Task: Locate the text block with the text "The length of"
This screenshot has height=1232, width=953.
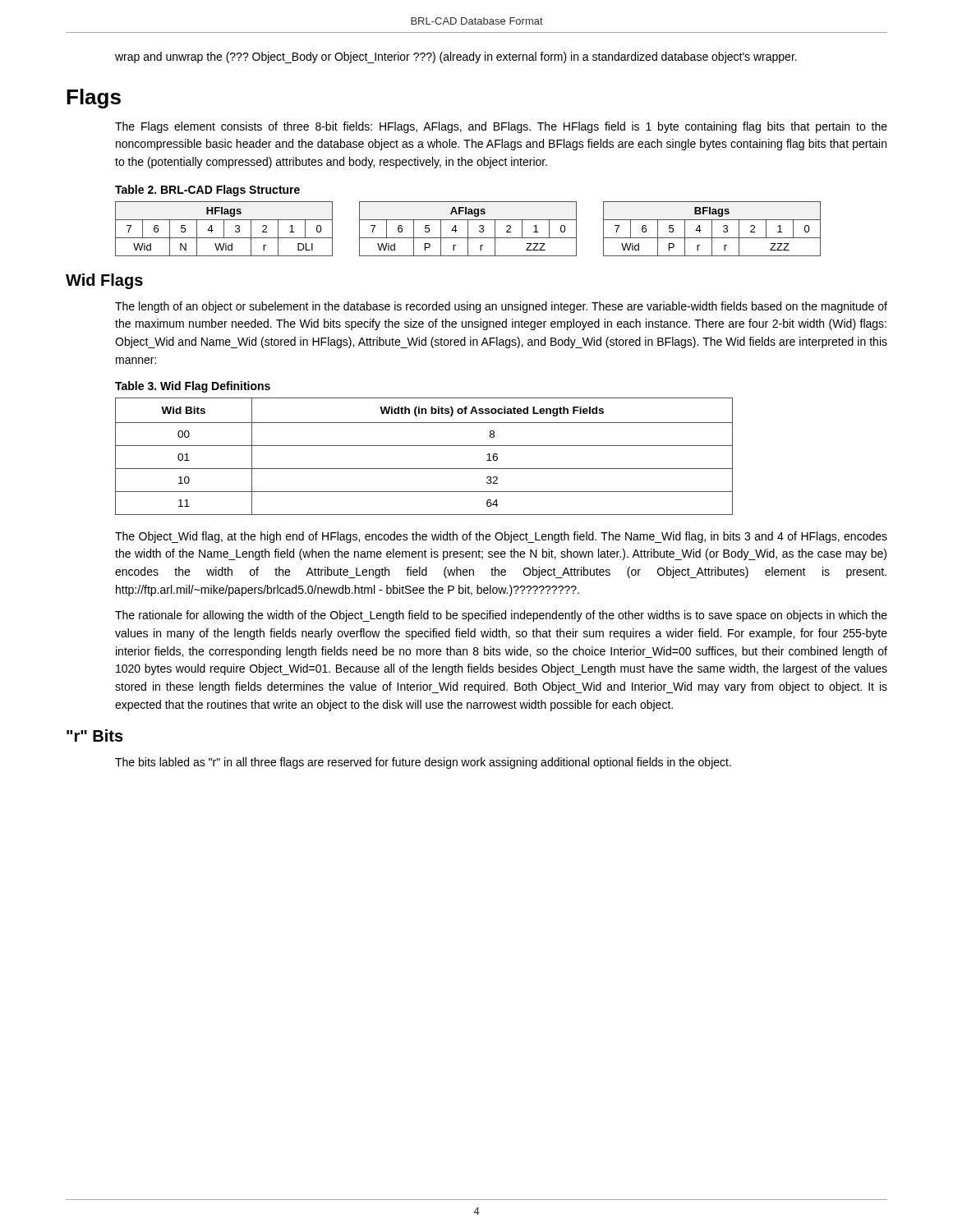Action: [501, 333]
